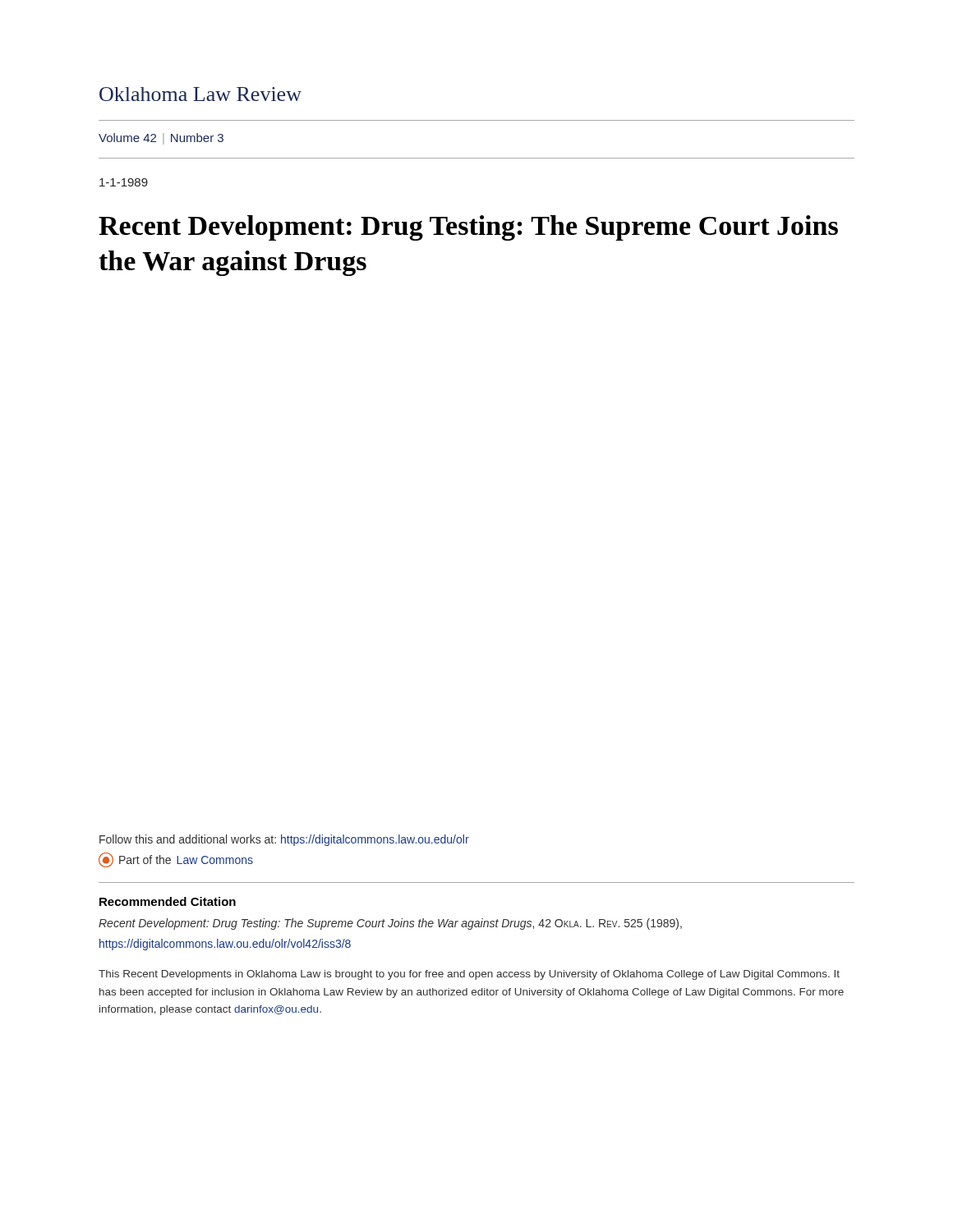Find the section header that says "Recommended Citation"
Viewport: 953px width, 1232px height.
tap(168, 901)
